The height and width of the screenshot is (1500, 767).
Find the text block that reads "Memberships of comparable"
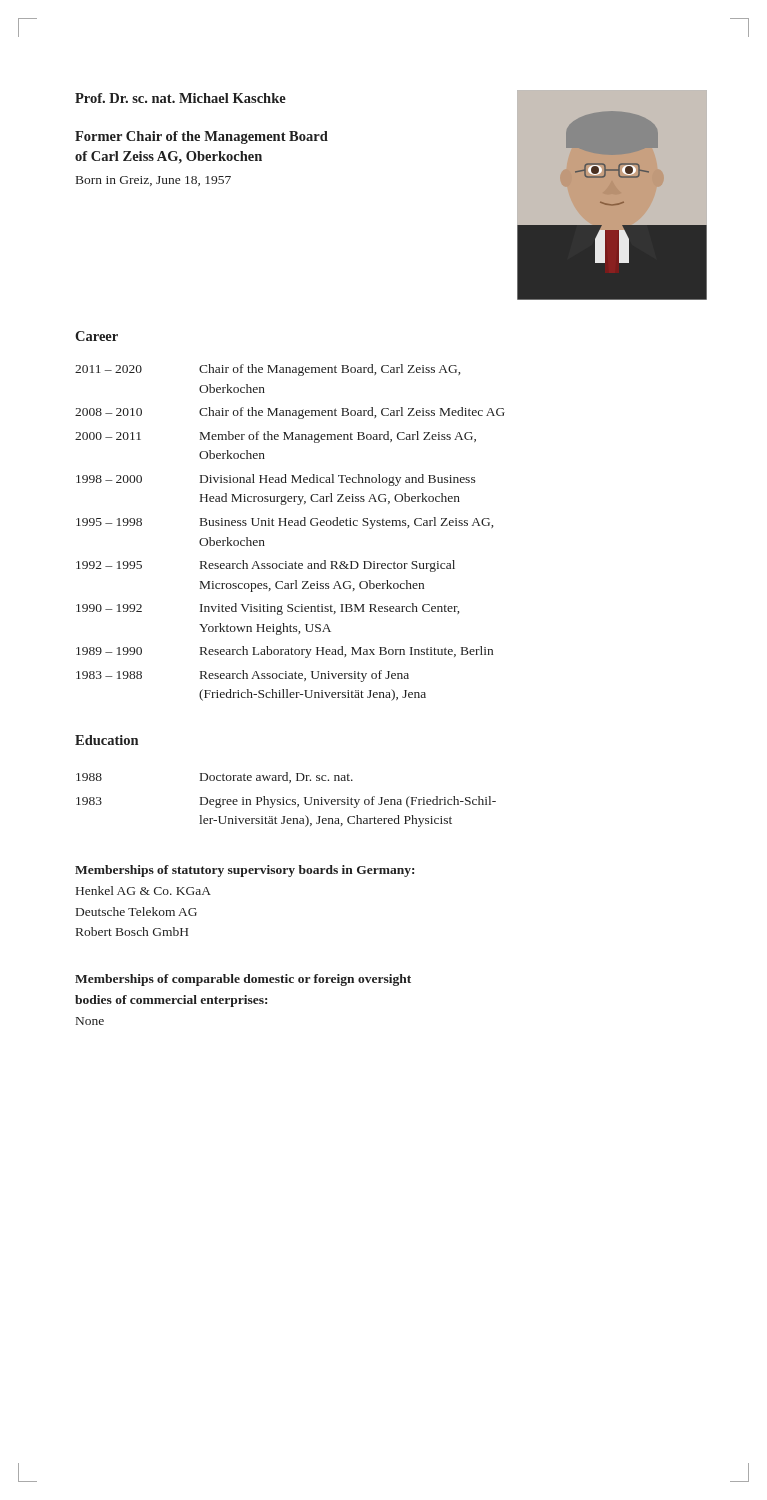(x=243, y=1001)
